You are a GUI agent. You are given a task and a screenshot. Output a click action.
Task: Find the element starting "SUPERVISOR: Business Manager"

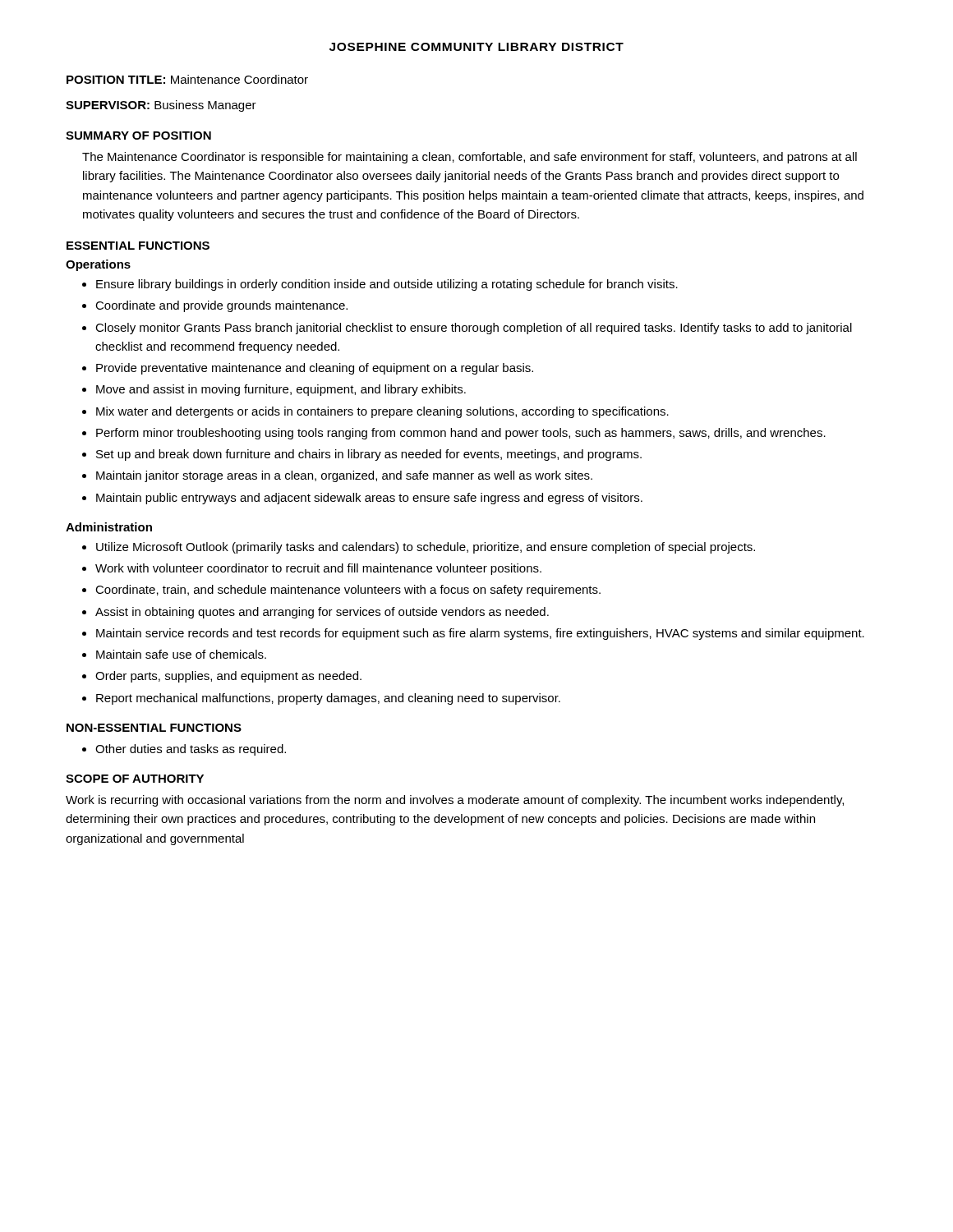(161, 105)
